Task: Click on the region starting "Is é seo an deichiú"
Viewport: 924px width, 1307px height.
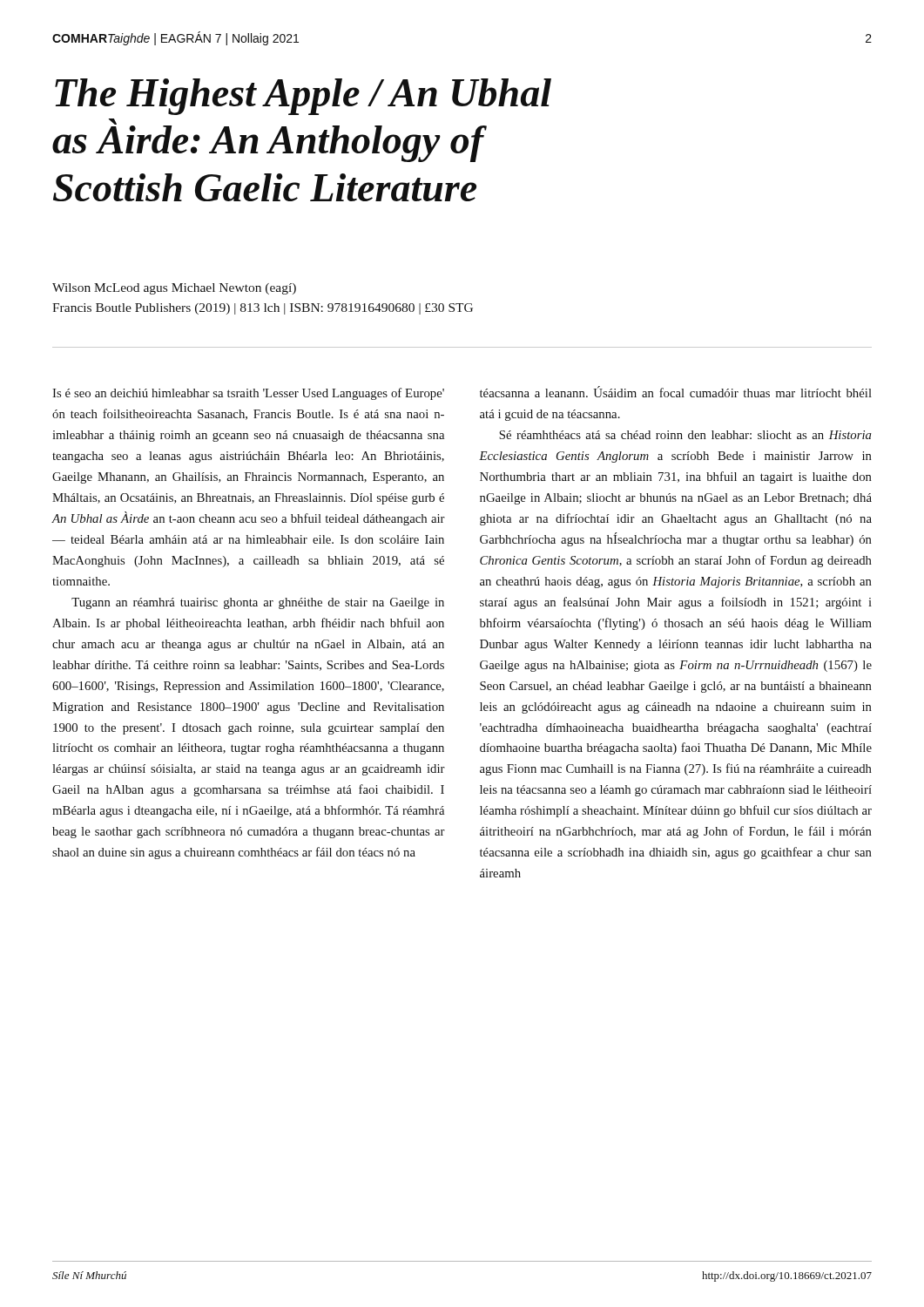Action: click(248, 624)
